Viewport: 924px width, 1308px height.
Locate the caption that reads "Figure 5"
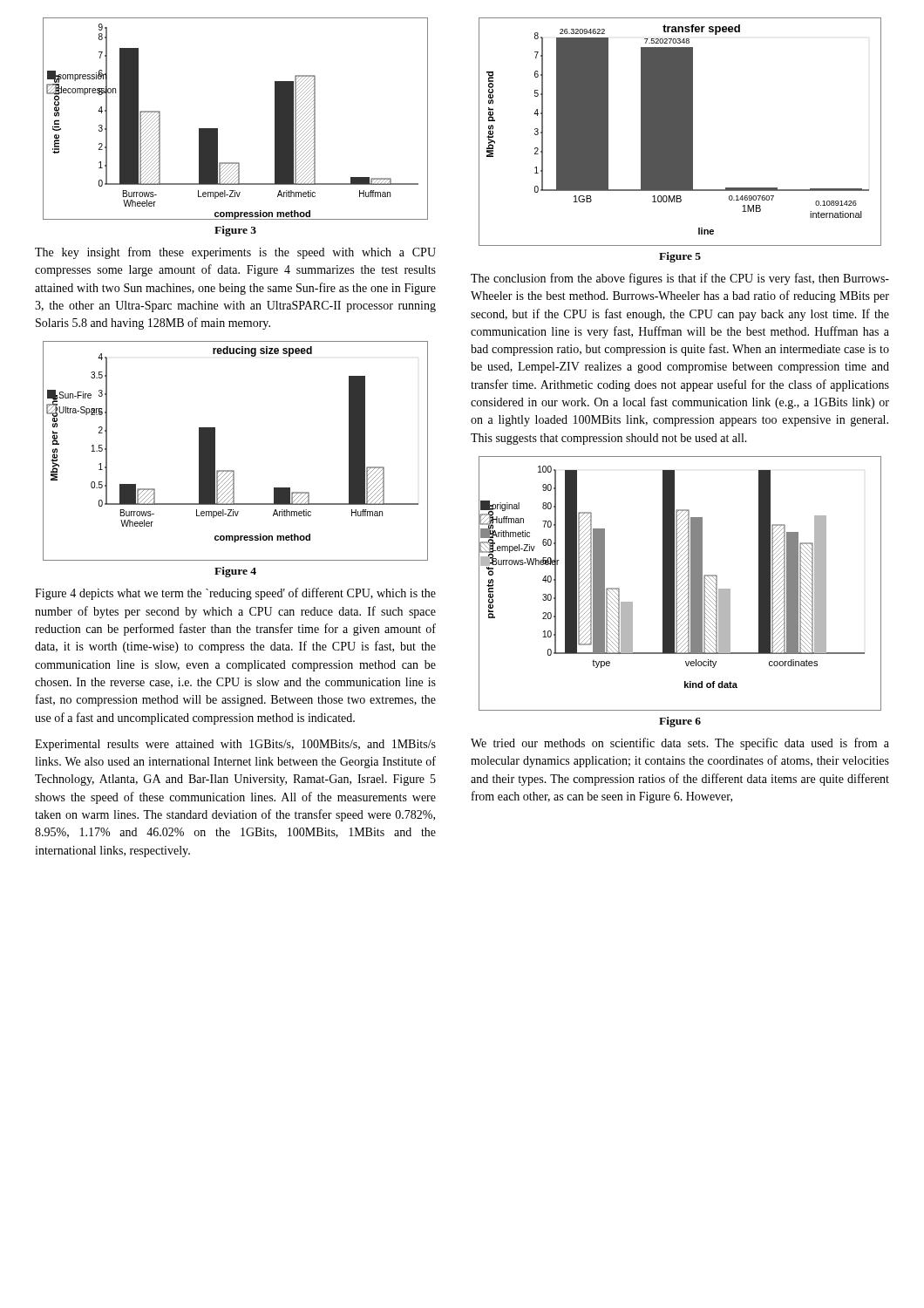click(x=680, y=256)
